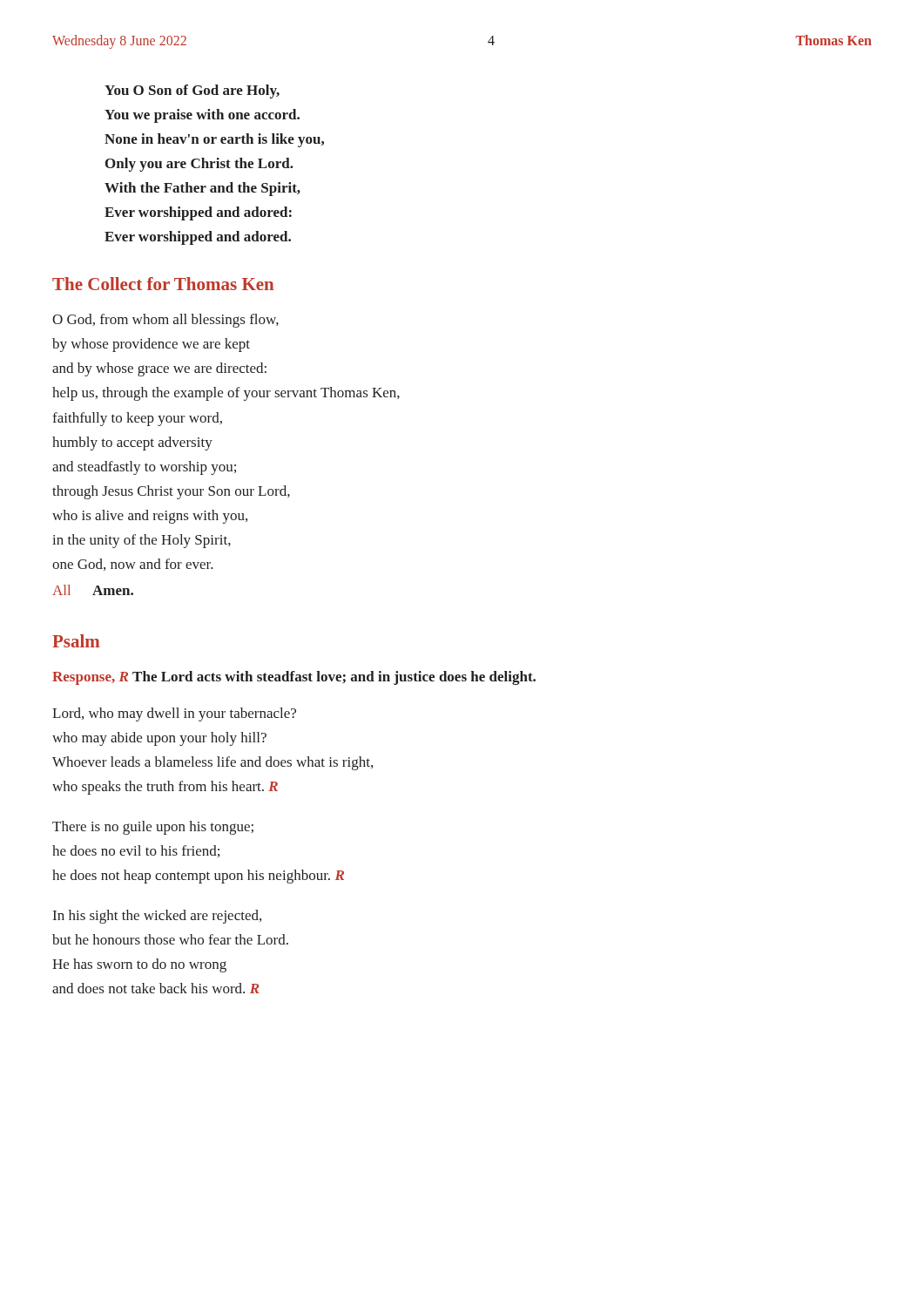Screen dimensions: 1307x924
Task: Find the passage starting "Response, R The Lord"
Action: [x=294, y=677]
